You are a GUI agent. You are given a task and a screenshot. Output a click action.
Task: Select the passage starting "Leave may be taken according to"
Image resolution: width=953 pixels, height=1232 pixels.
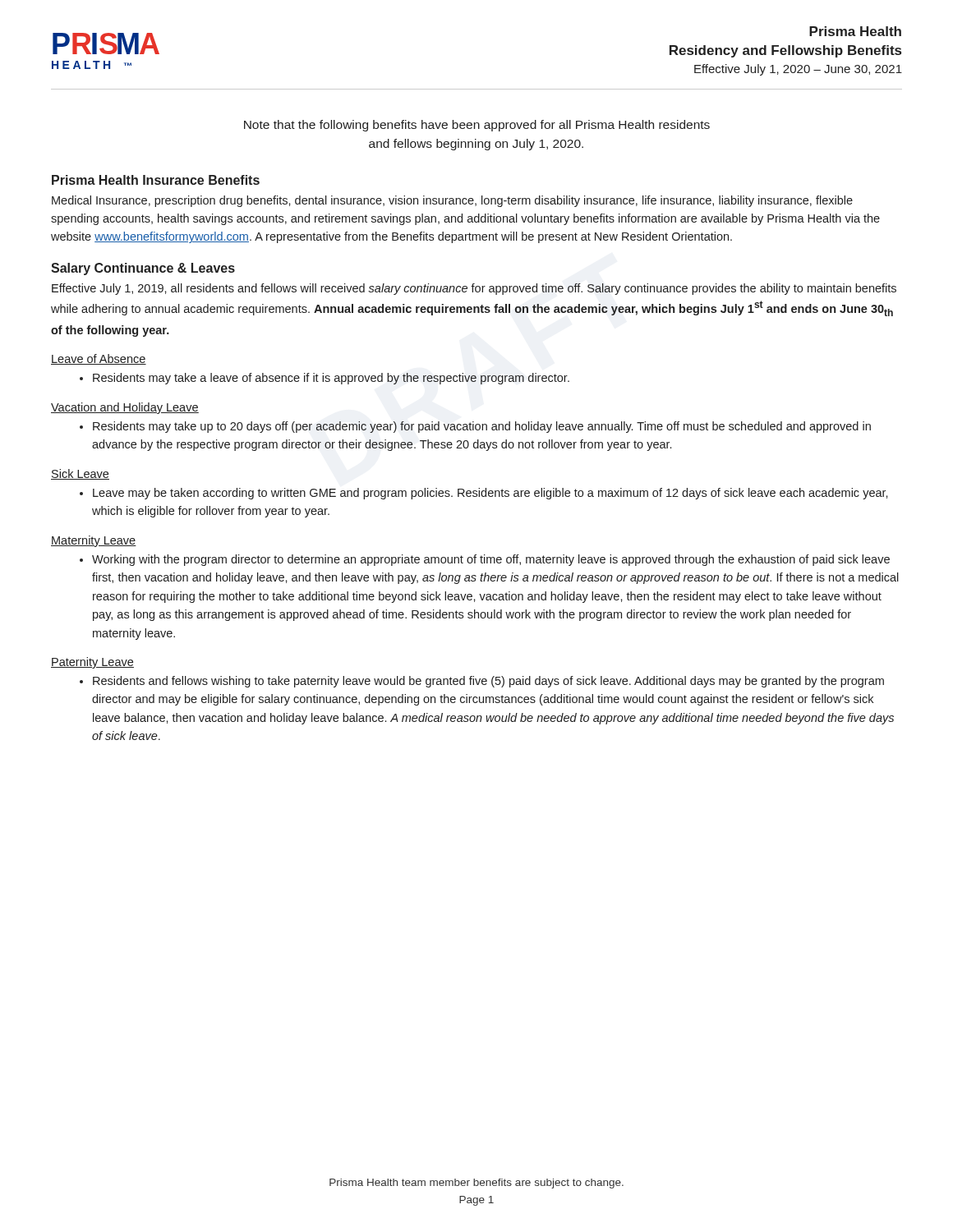488,502
